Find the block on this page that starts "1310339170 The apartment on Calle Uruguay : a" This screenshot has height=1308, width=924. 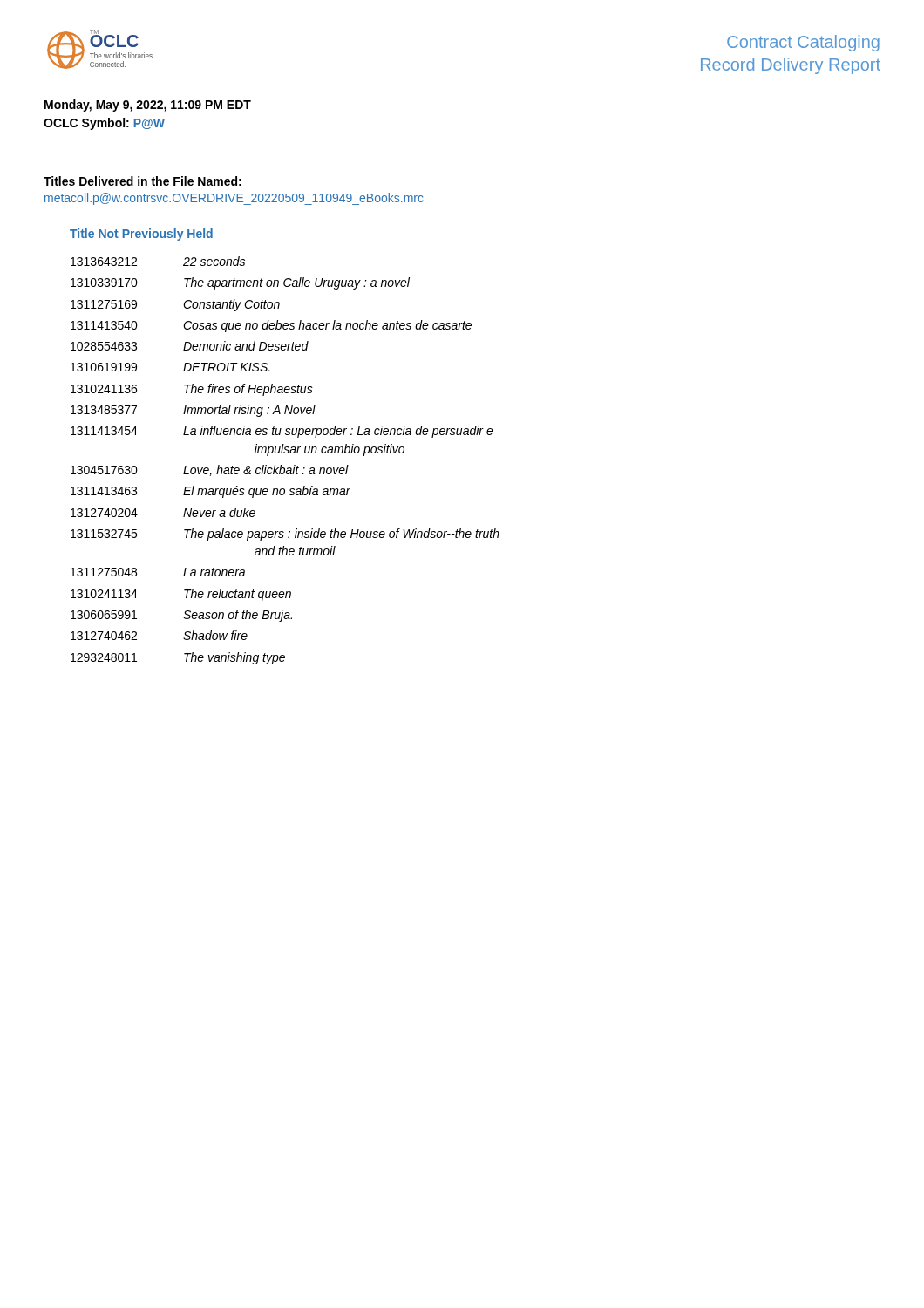240,283
